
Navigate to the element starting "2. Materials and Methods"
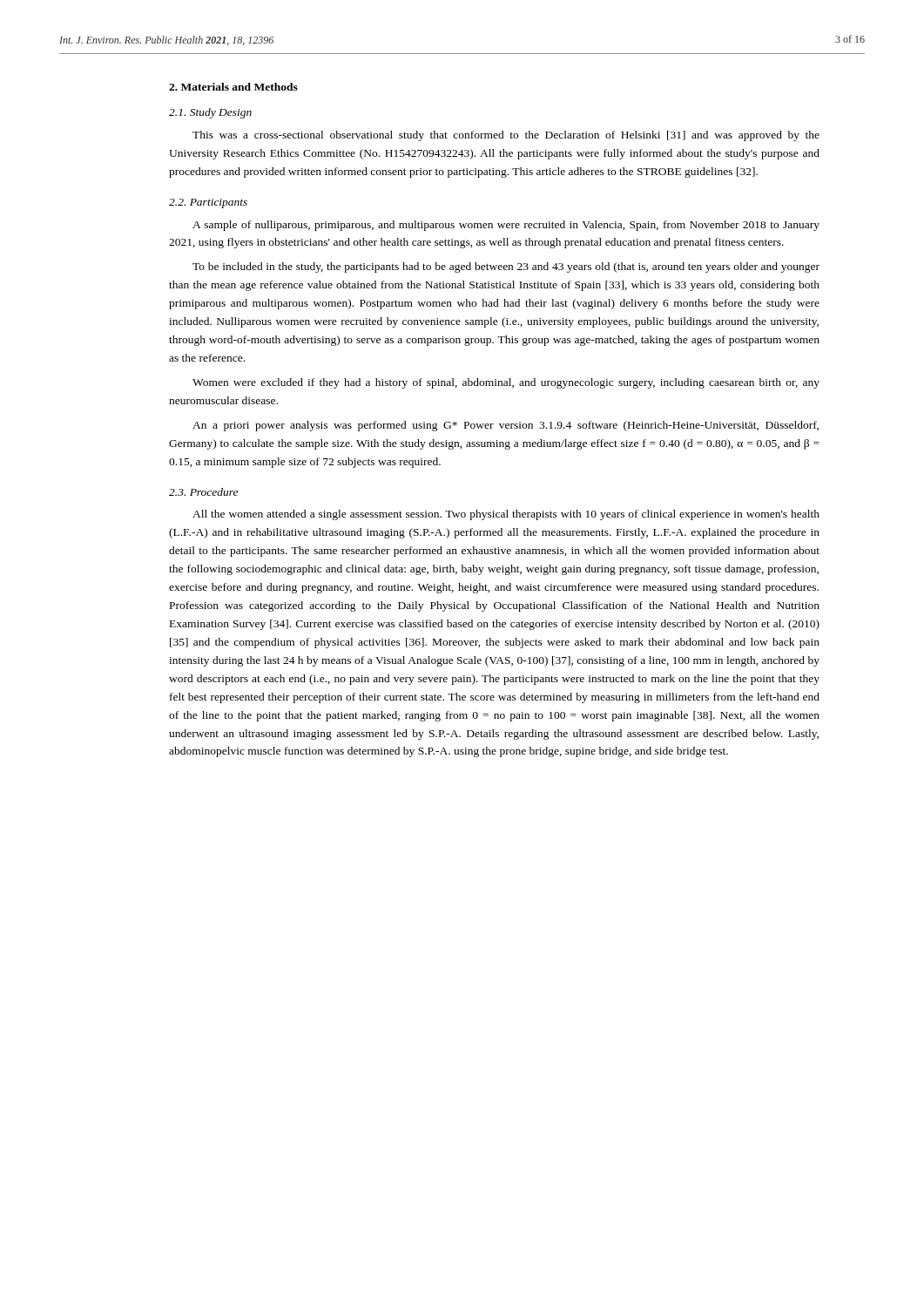point(233,87)
